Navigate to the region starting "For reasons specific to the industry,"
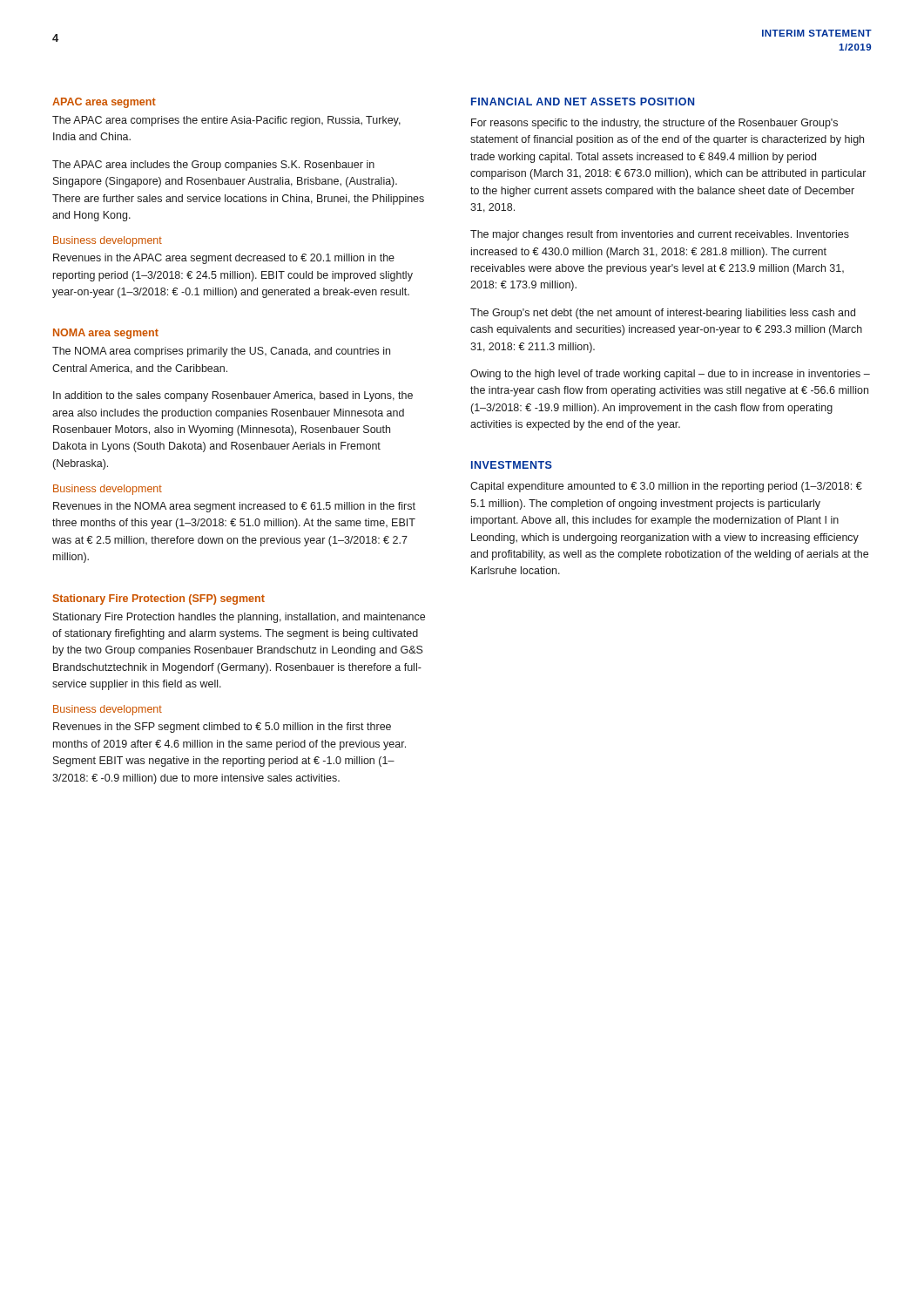924x1307 pixels. [668, 165]
